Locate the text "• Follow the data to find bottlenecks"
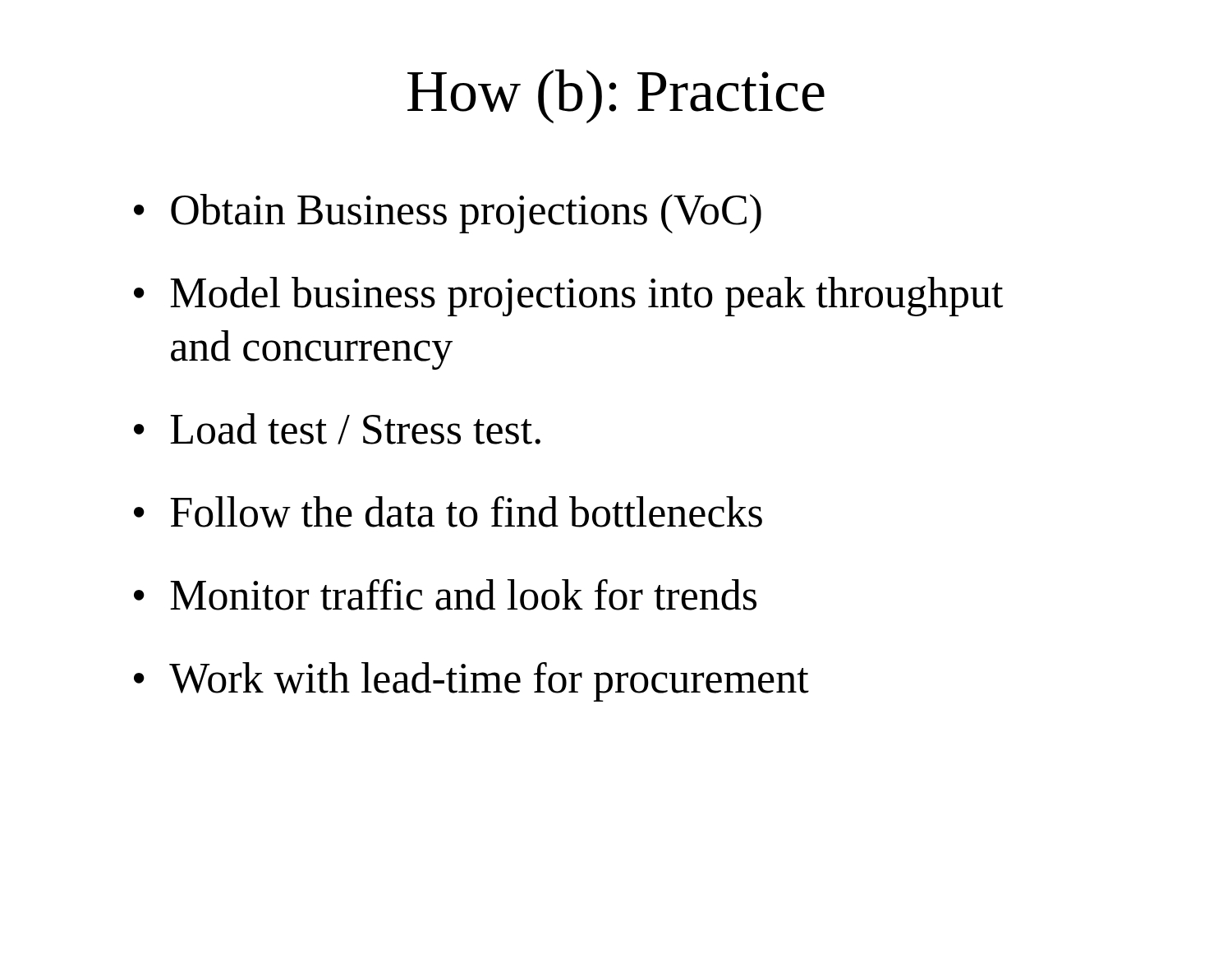Screen dimensions: 953x1232 448,512
